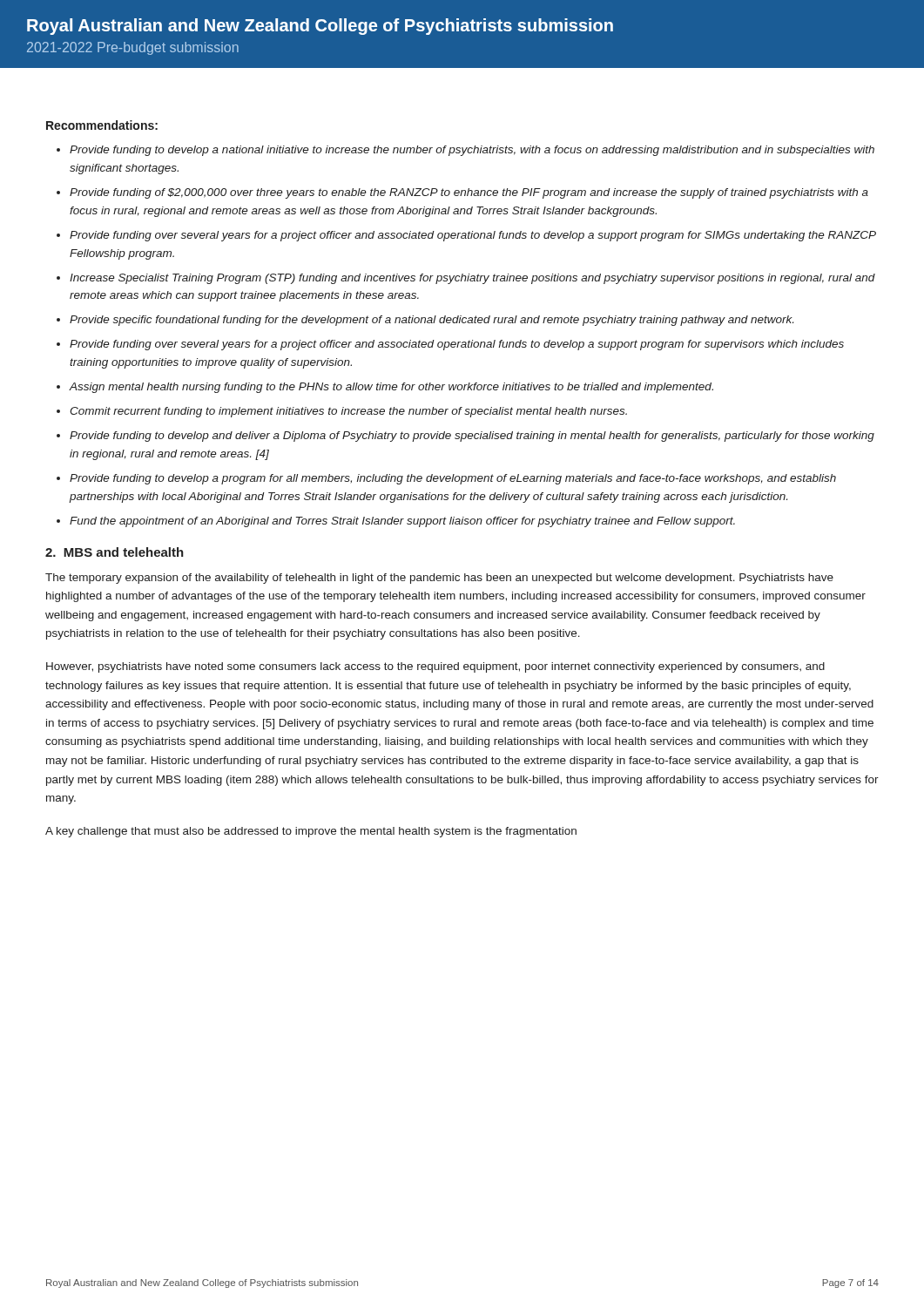Screen dimensions: 1307x924
Task: Click on the region starting "Fund the appointment of an Aboriginal"
Action: pyautogui.click(x=403, y=520)
